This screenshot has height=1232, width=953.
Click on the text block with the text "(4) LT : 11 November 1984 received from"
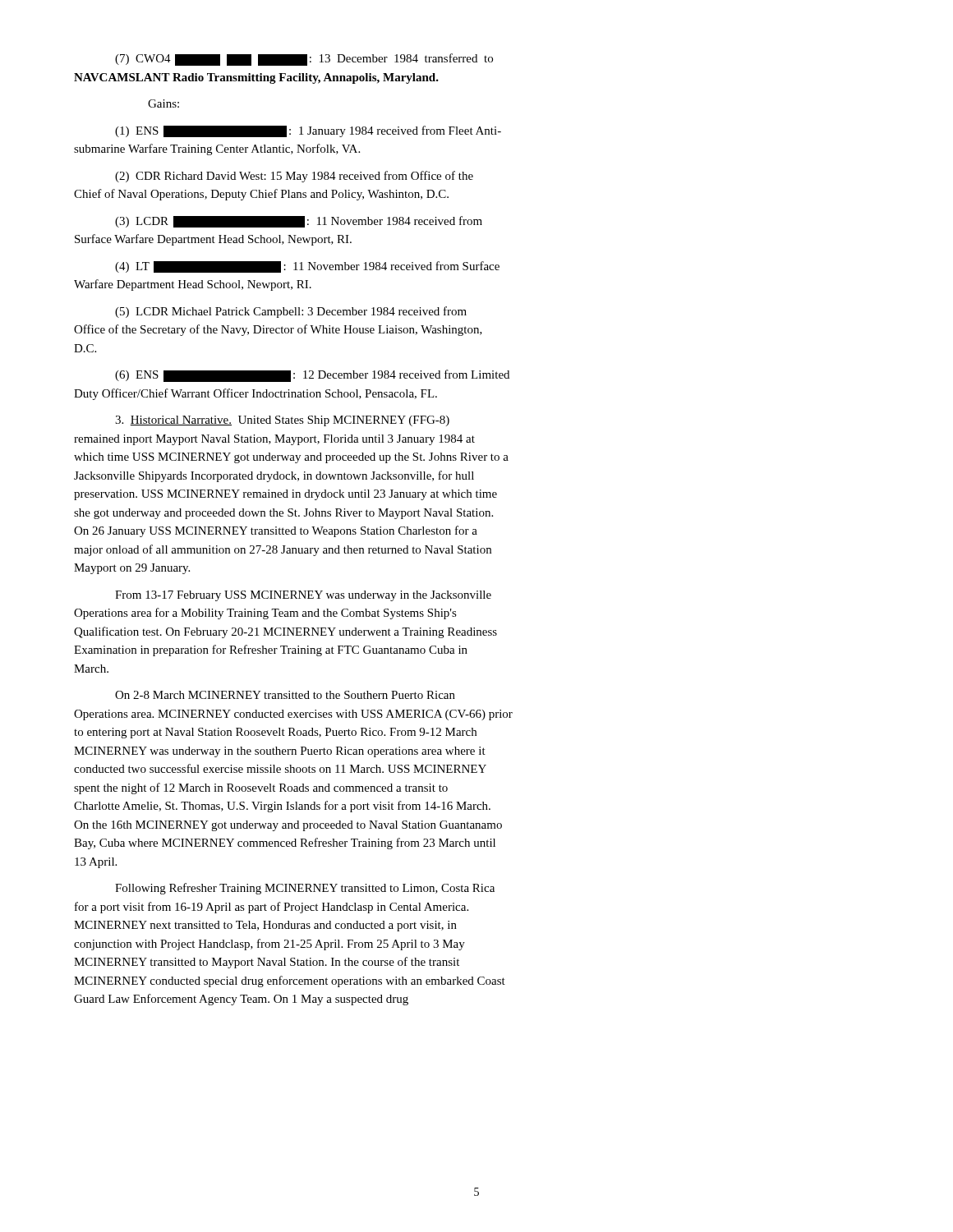pyautogui.click(x=287, y=275)
